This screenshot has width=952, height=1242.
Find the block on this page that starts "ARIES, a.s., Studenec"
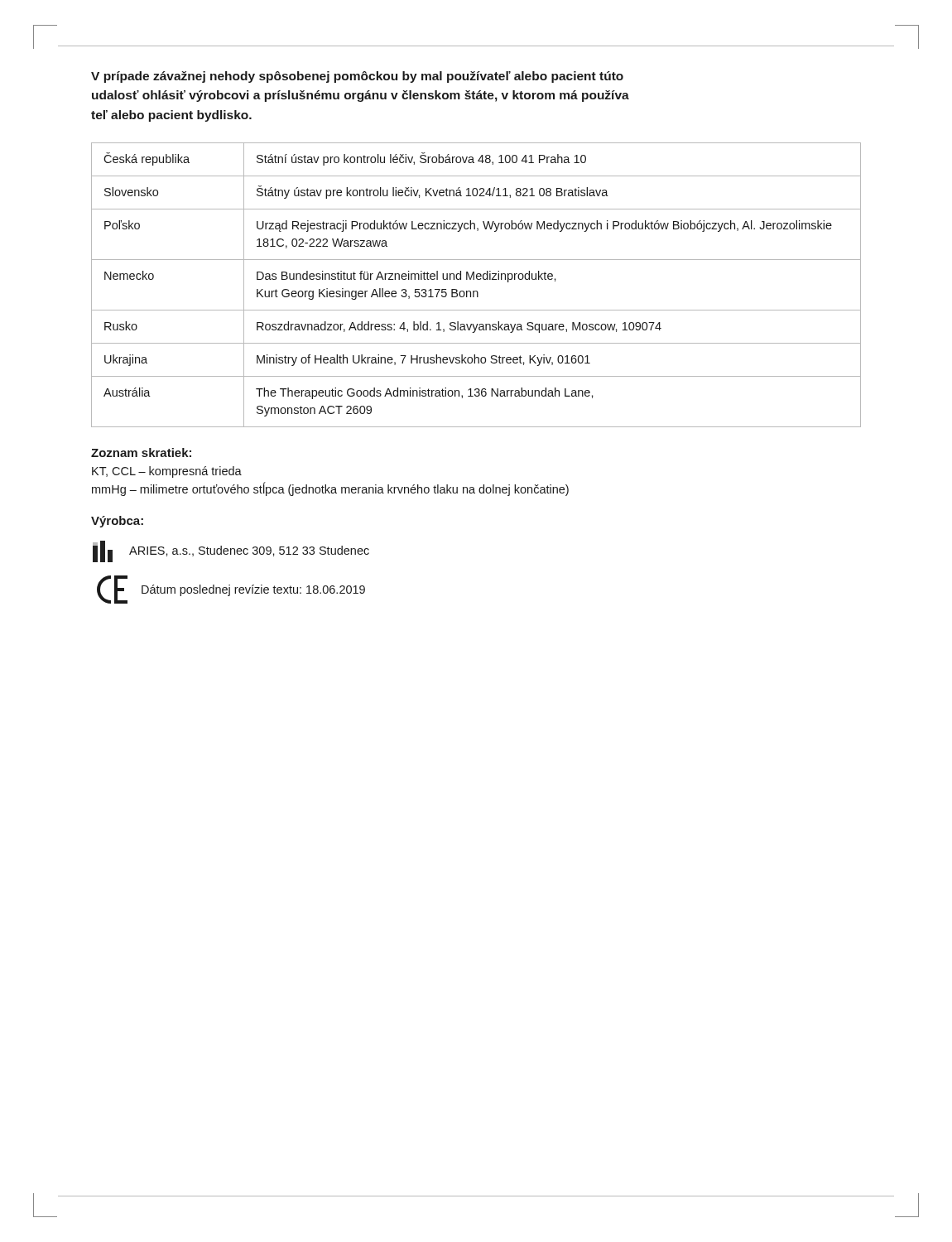click(x=230, y=551)
